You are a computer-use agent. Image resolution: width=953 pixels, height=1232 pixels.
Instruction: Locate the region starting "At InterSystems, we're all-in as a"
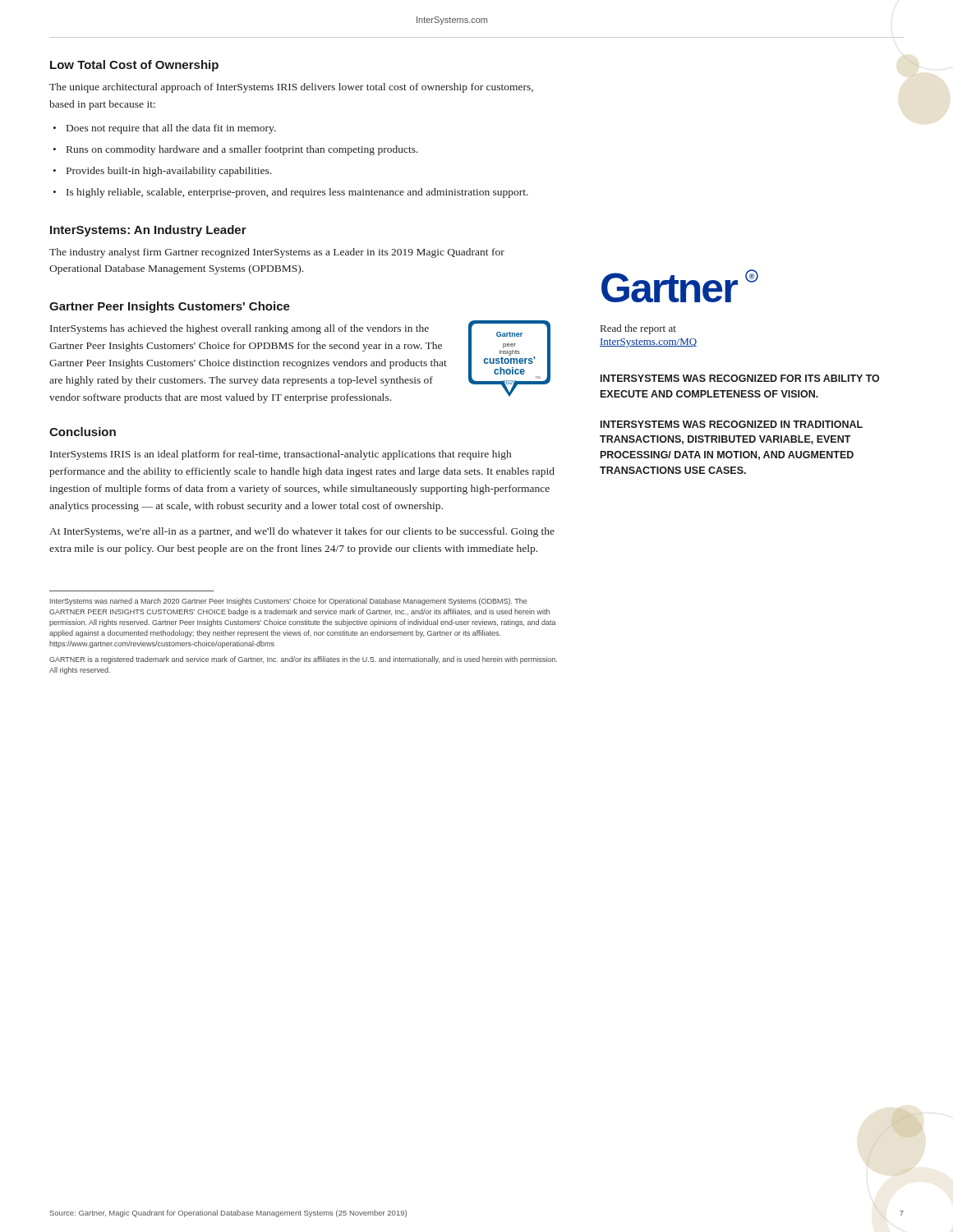[302, 539]
